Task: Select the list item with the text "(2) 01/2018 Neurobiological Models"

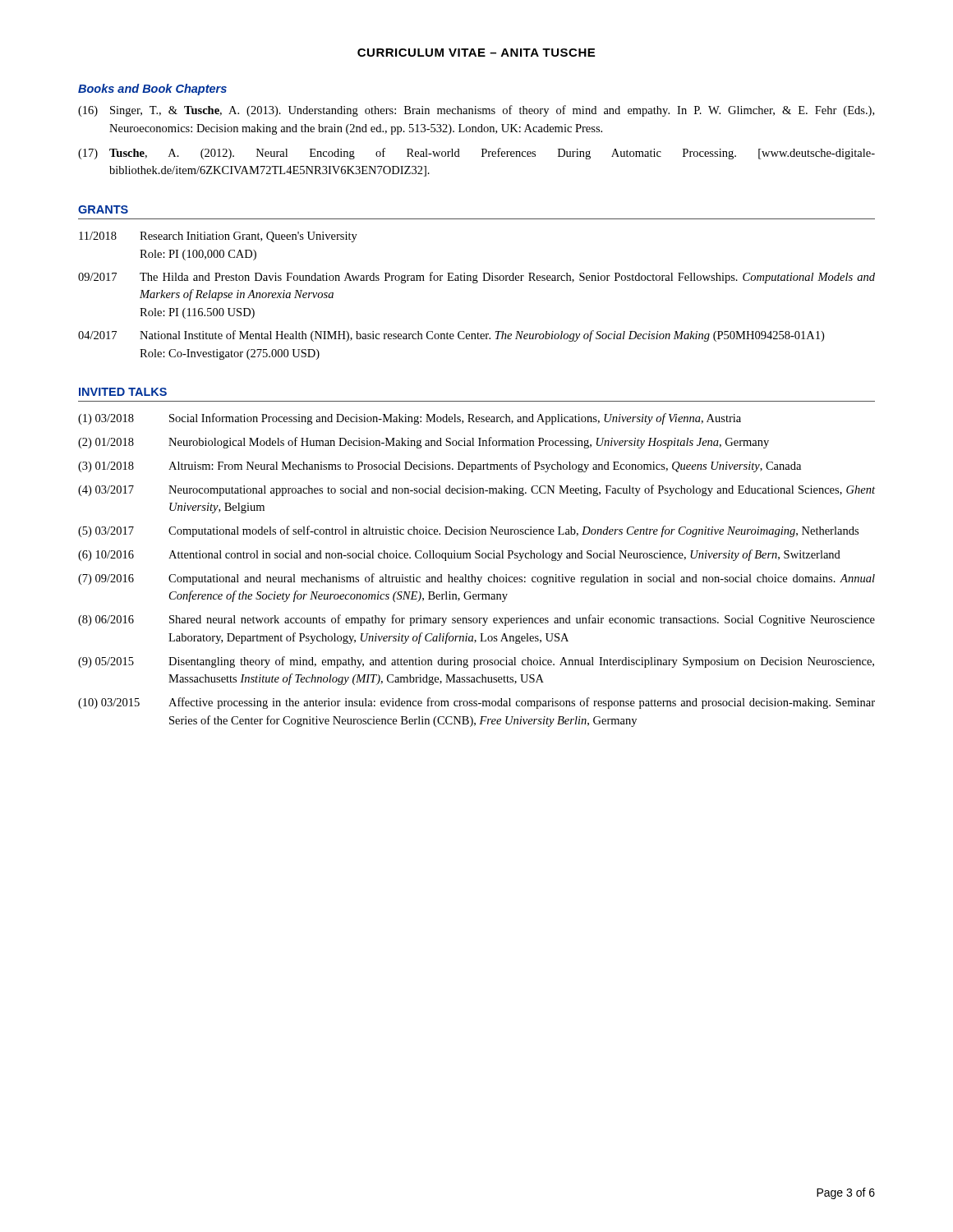Action: tap(476, 443)
